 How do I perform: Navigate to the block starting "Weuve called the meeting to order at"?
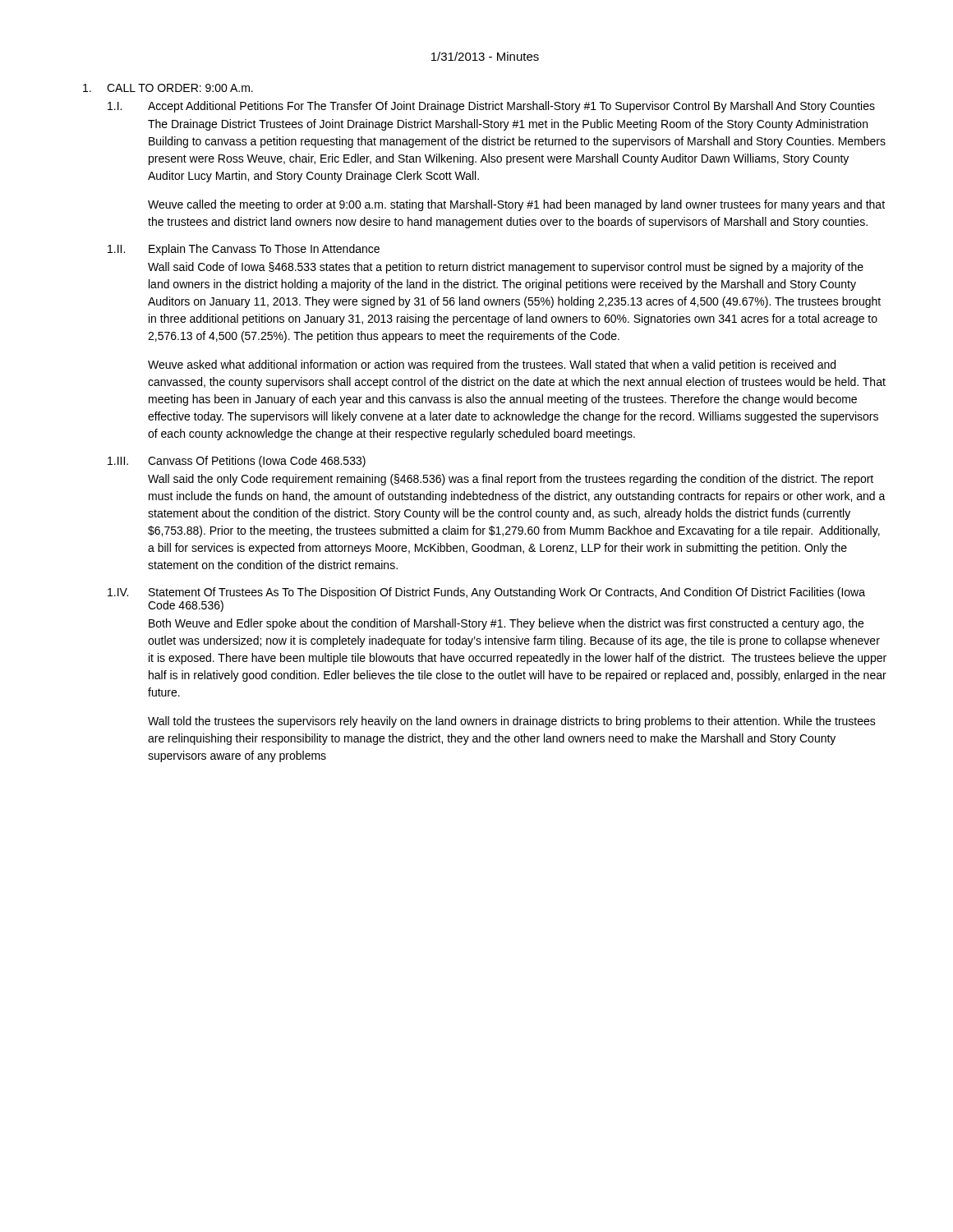pyautogui.click(x=516, y=213)
